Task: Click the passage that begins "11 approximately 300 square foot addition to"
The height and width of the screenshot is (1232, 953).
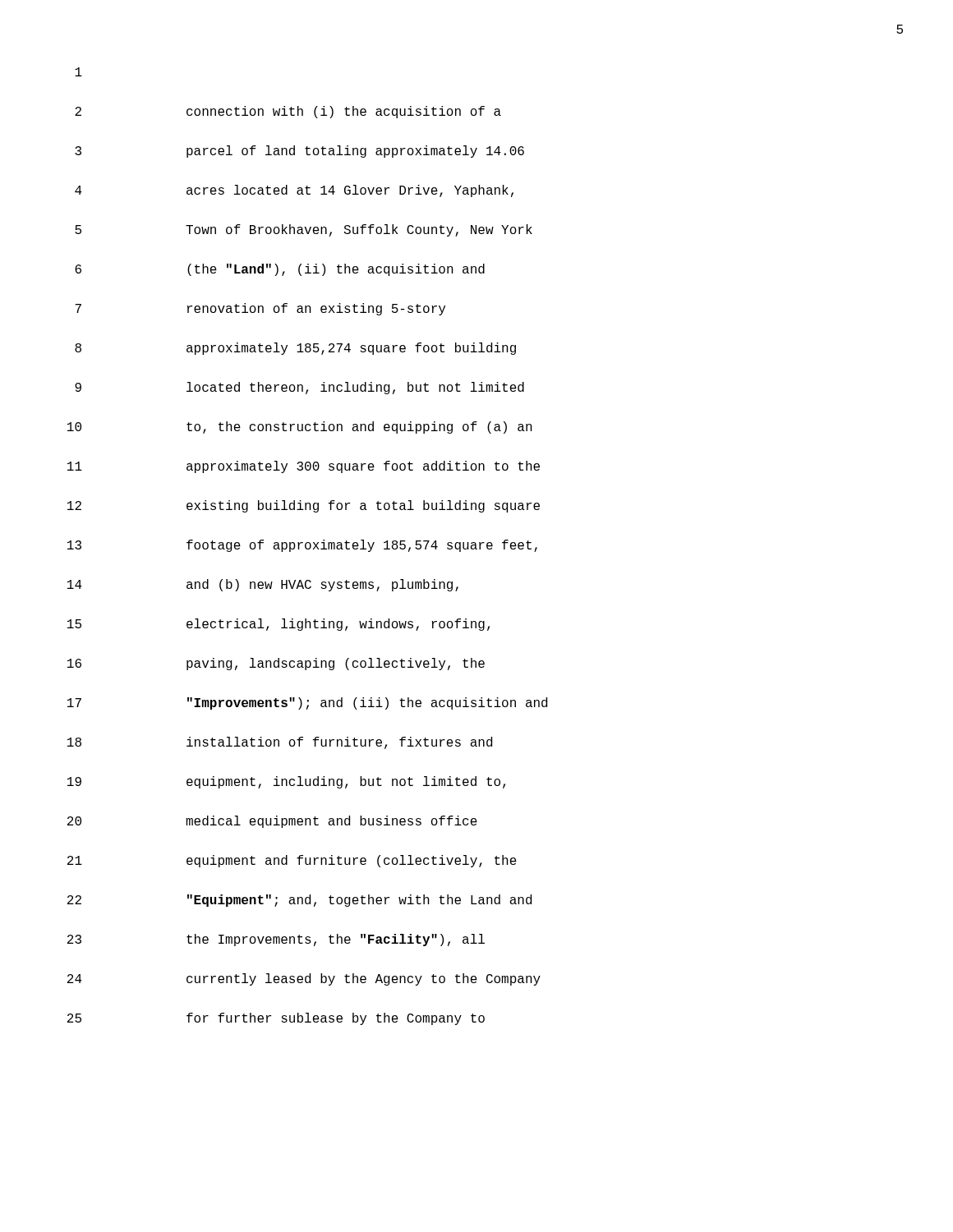Action: (x=270, y=467)
